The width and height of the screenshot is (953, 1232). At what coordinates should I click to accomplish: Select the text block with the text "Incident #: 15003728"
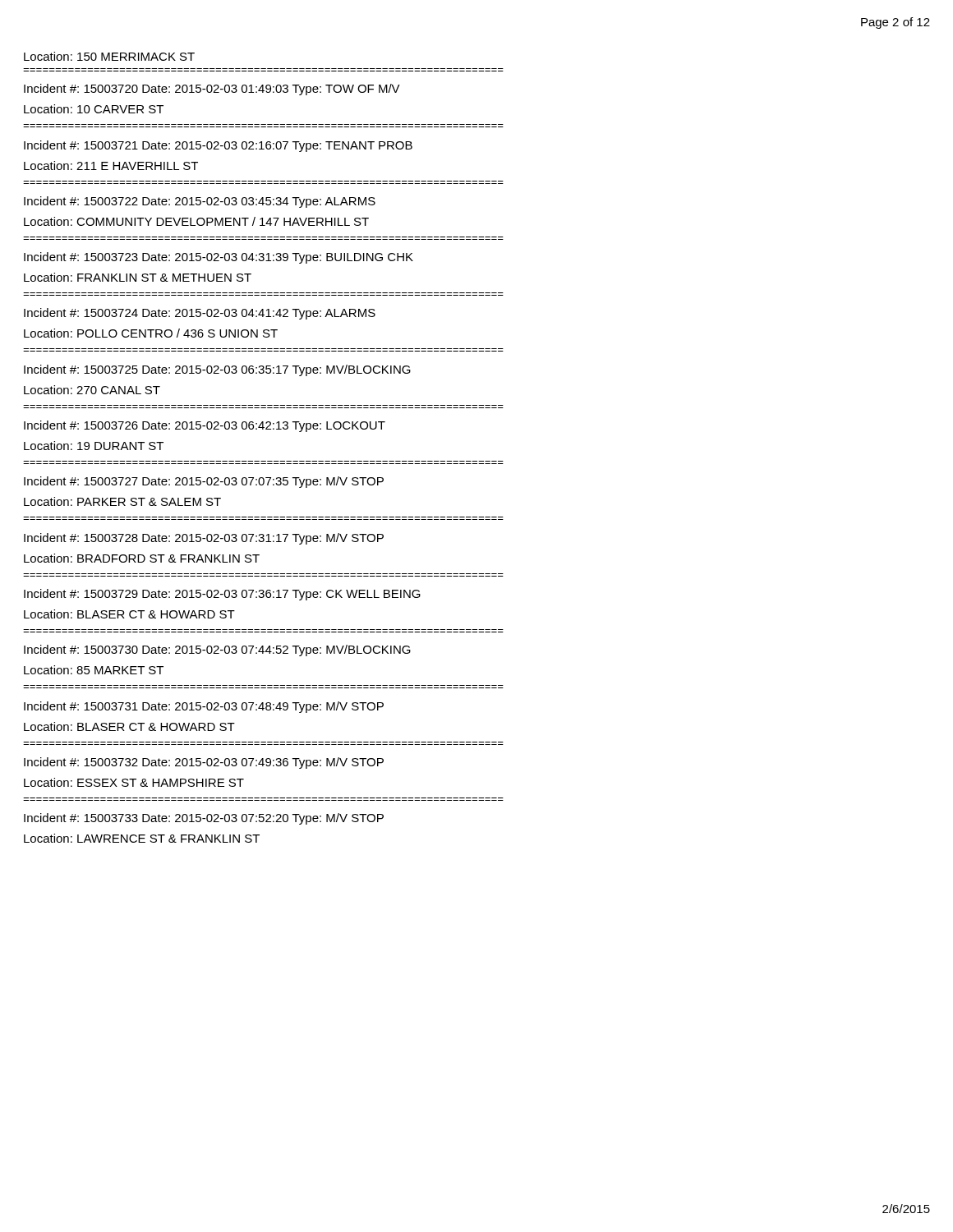(204, 539)
